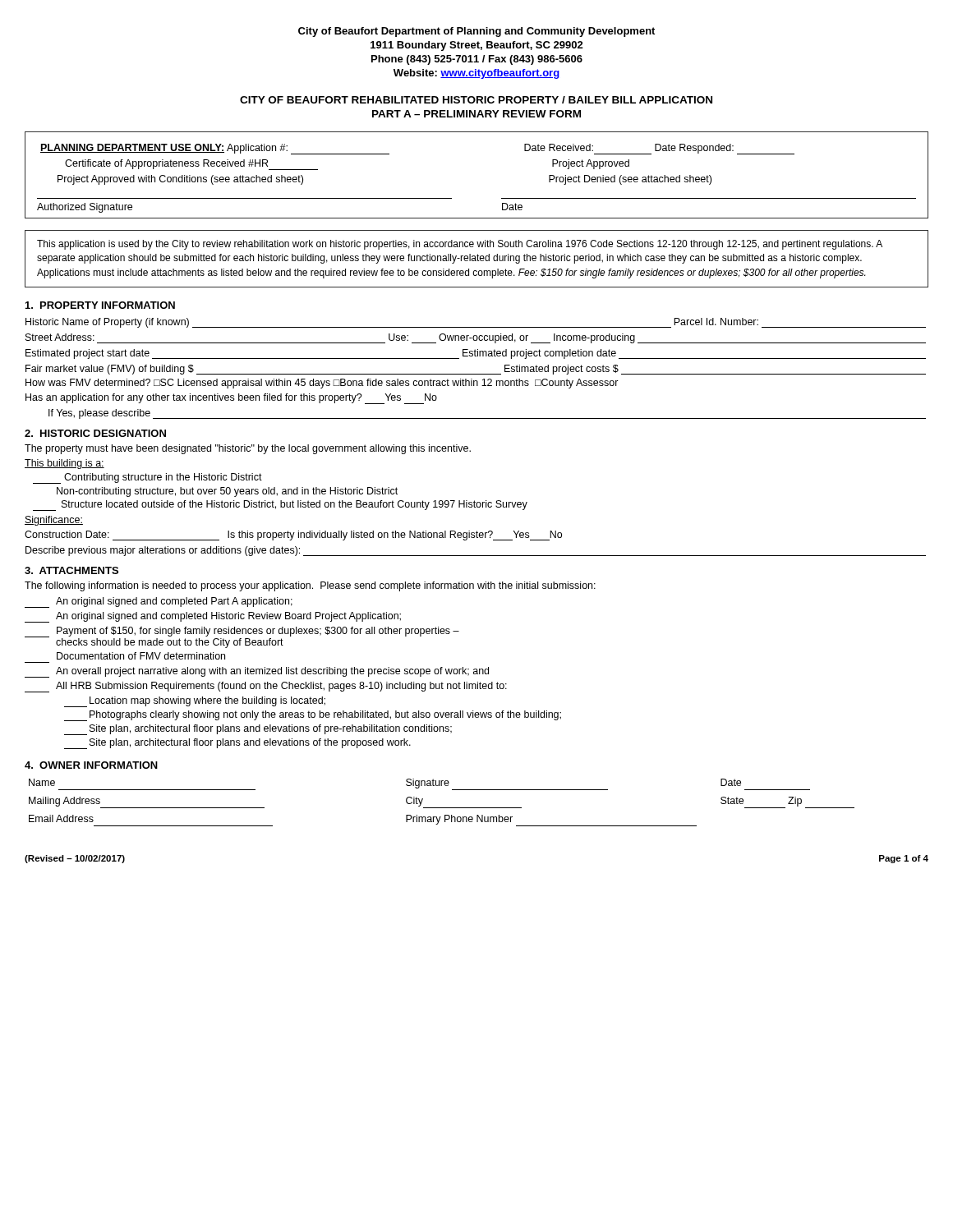
Task: Click on the table containing "Certificate of Appropriateness Received #HR"
Action: pyautogui.click(x=476, y=175)
